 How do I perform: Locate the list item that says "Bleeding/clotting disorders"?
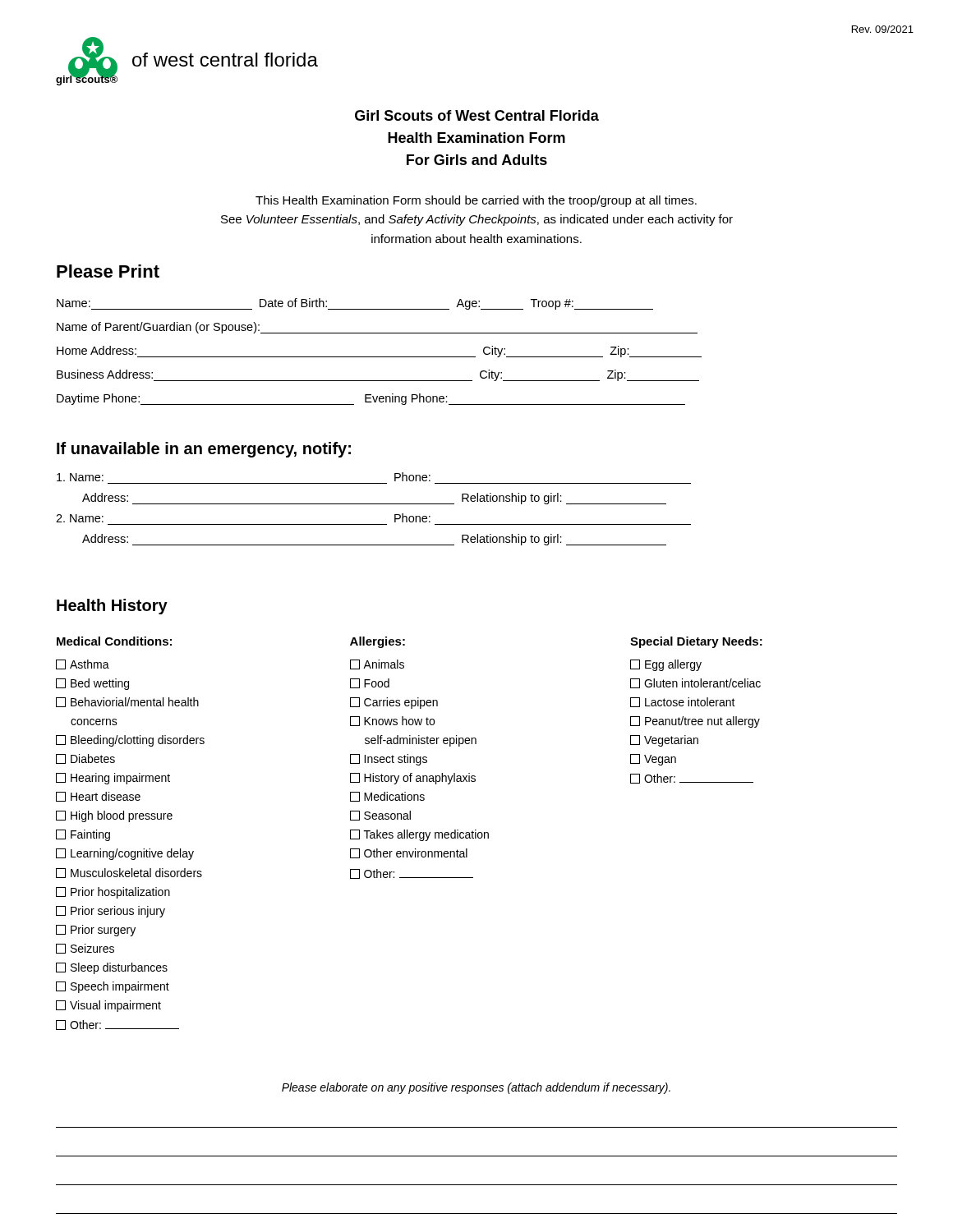click(x=130, y=740)
